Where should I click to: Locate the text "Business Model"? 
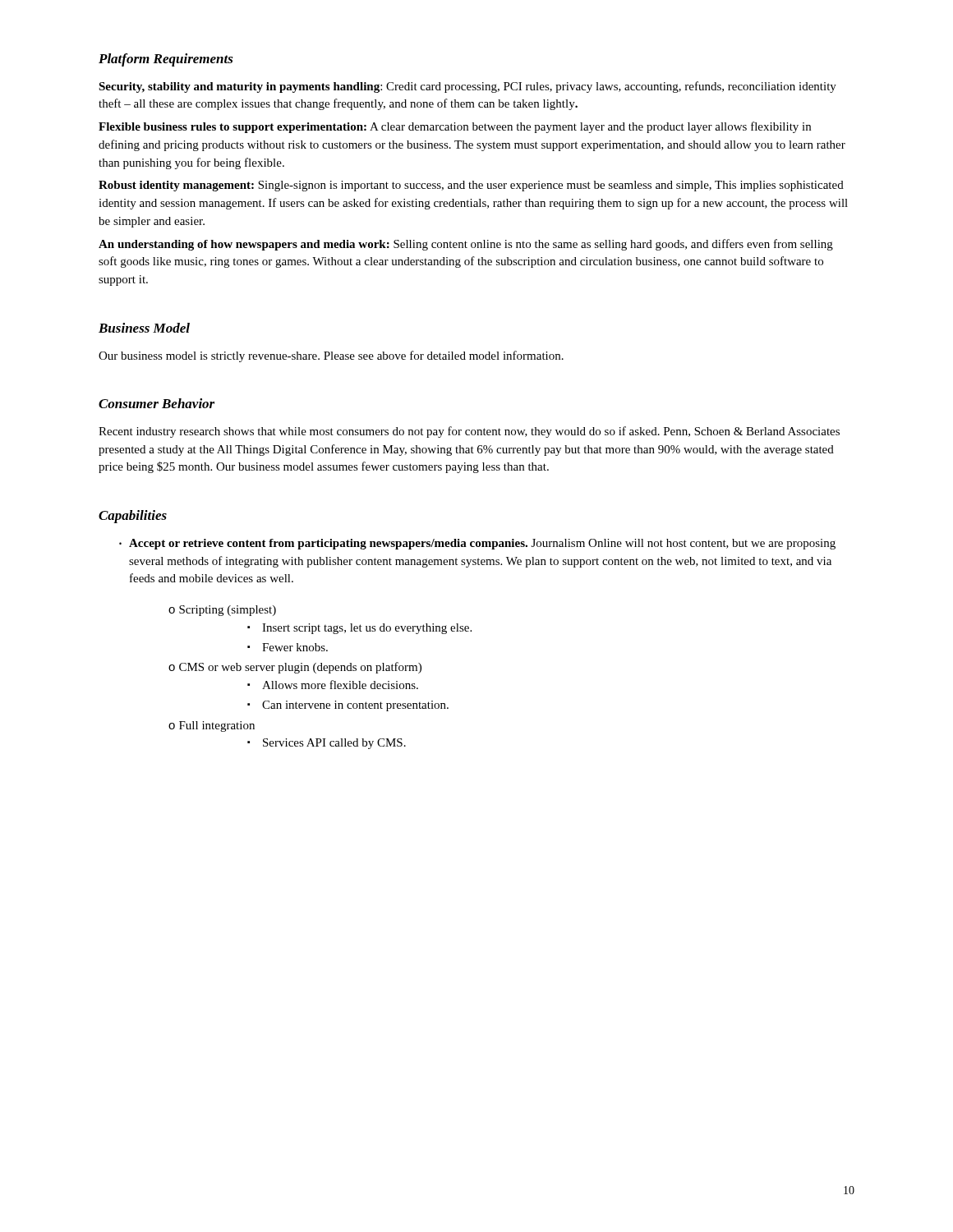click(x=144, y=328)
